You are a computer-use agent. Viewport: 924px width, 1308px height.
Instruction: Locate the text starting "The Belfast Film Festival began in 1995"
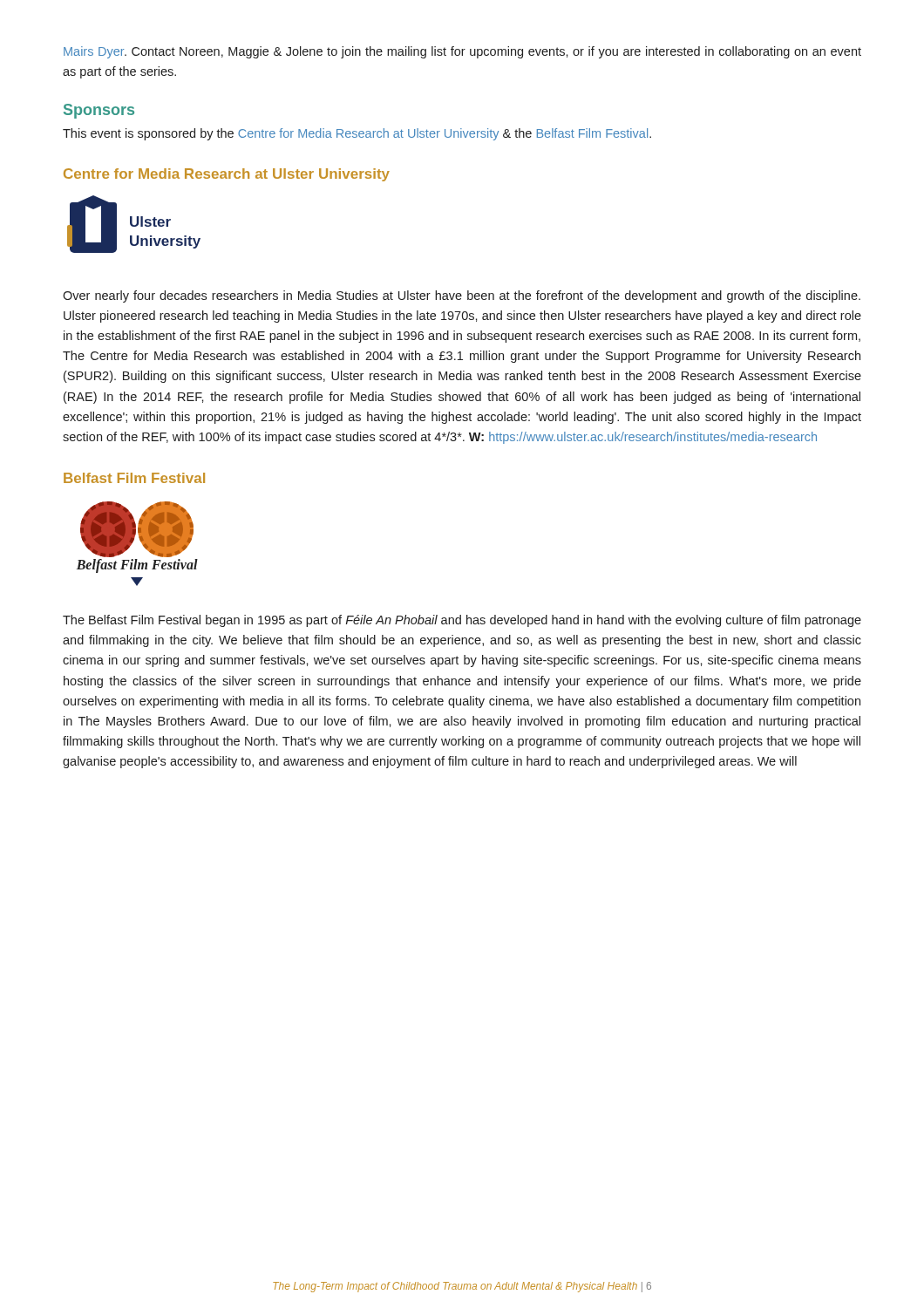462,691
